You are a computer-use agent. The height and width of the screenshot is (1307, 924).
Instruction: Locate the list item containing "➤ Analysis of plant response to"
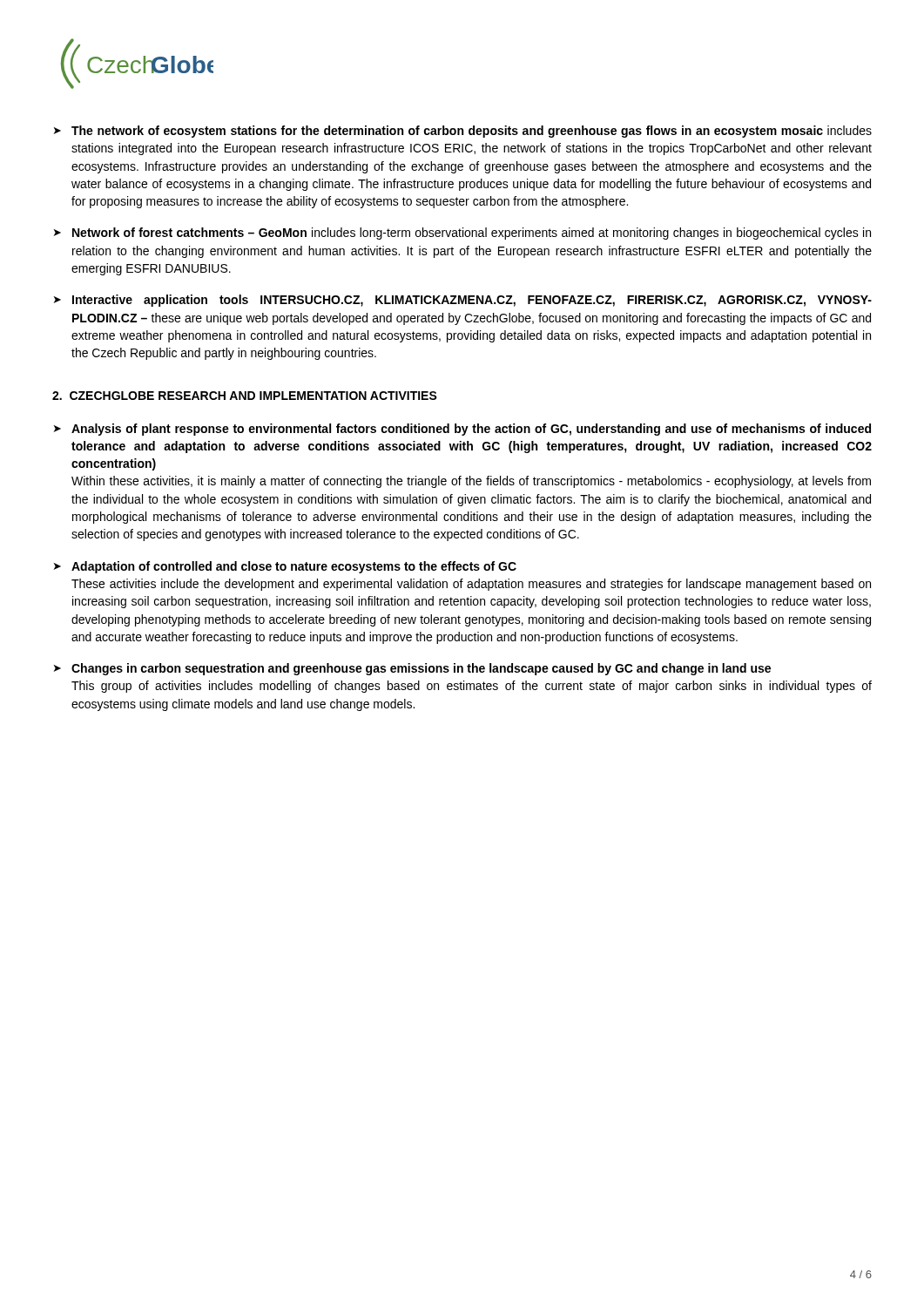[462, 481]
